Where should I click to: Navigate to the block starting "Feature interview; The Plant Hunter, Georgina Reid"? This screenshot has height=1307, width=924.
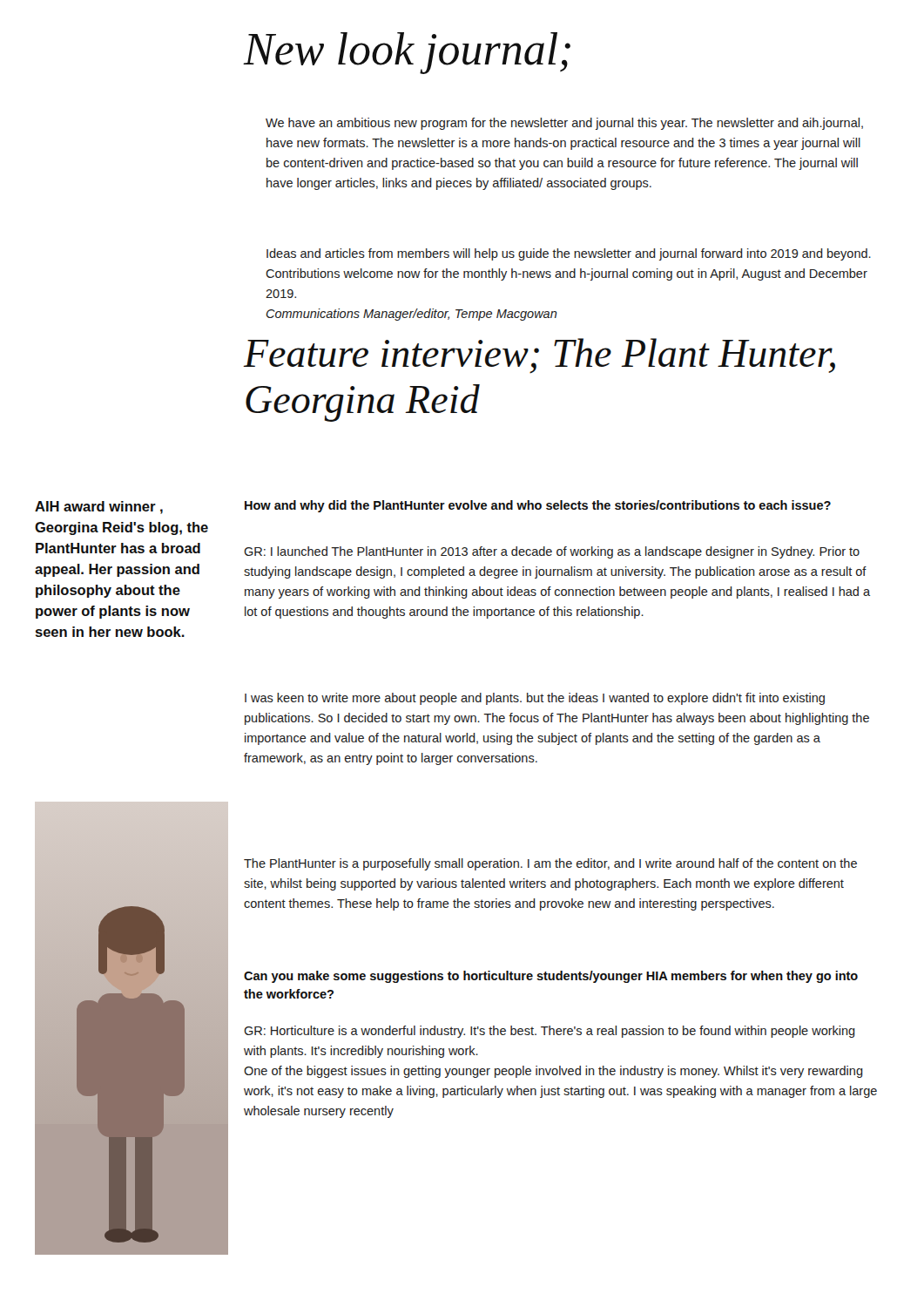pos(562,377)
